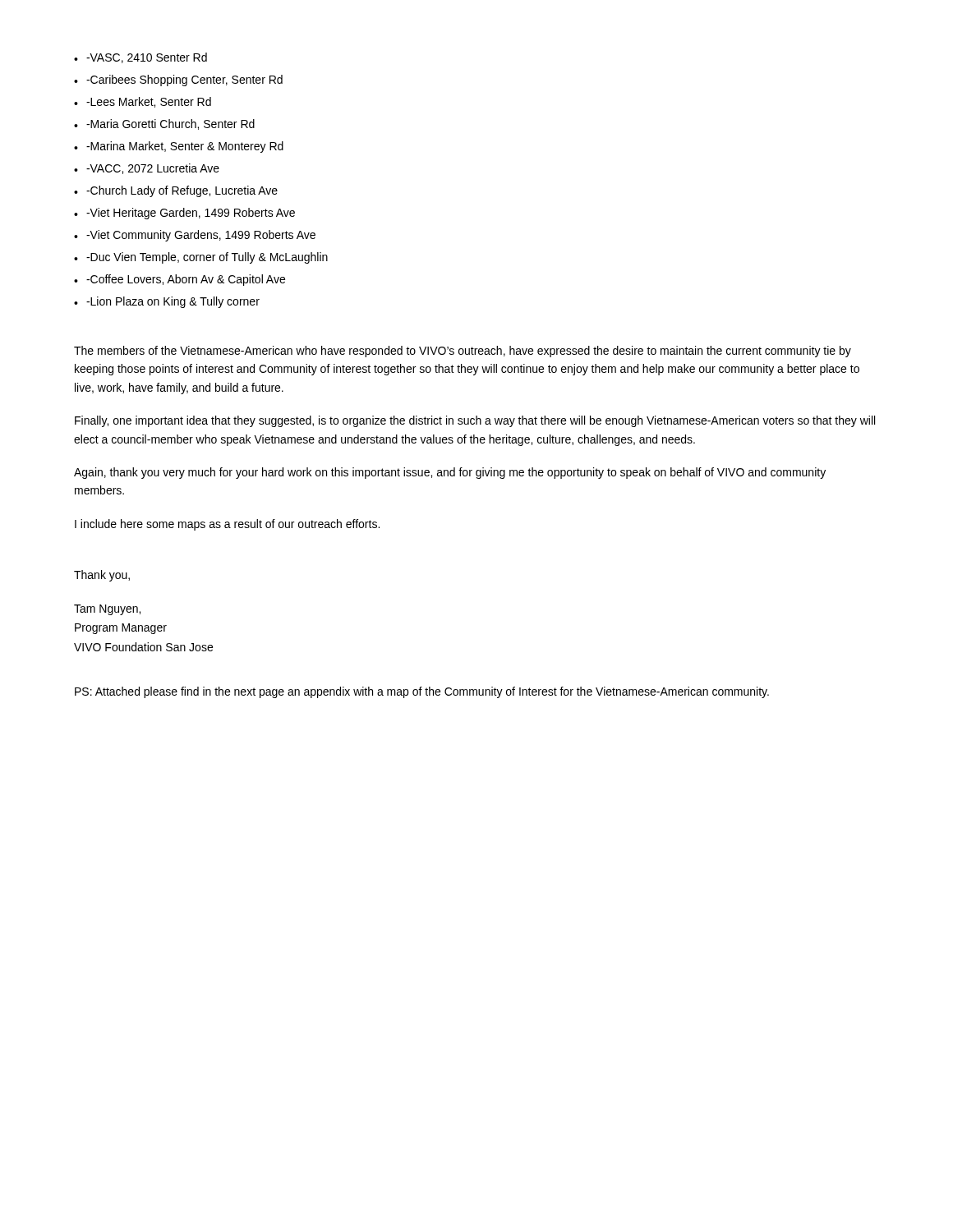Navigate to the passage starting "• -Lion Plaza on King & Tully"
Screen dimensions: 1232x953
point(167,303)
